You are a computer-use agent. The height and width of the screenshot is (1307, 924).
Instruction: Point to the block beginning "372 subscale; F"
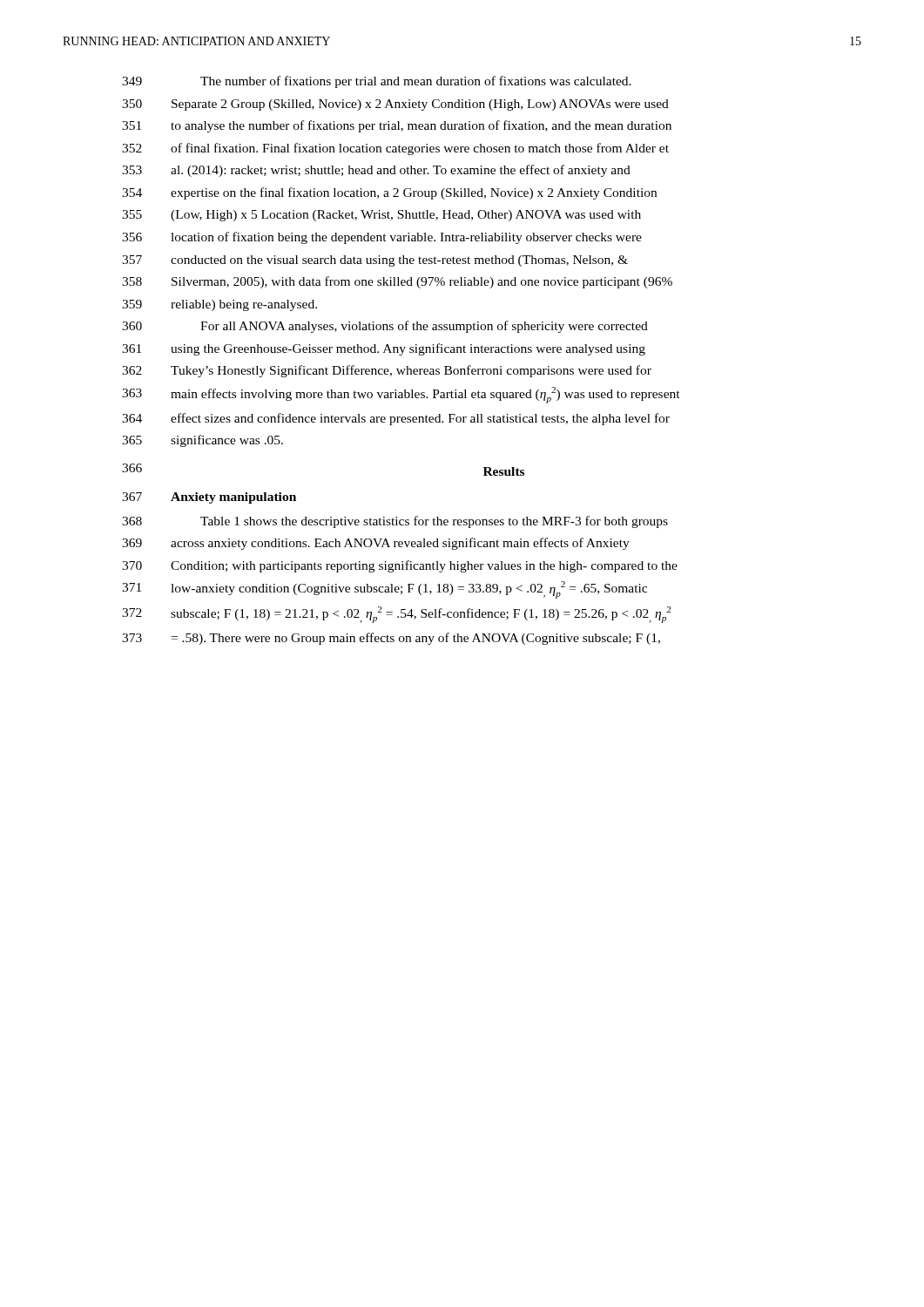click(x=479, y=614)
